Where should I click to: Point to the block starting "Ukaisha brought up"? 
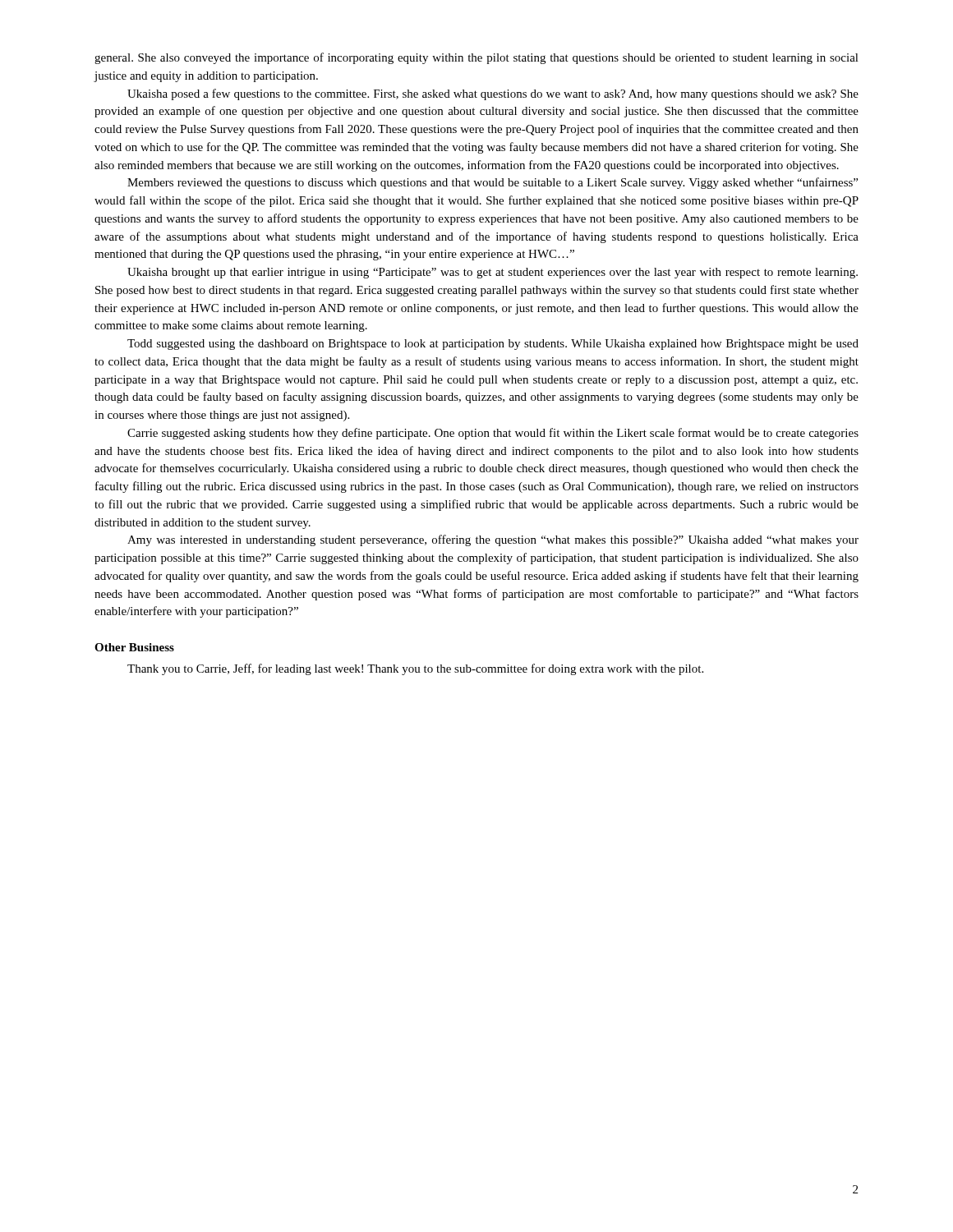click(476, 299)
